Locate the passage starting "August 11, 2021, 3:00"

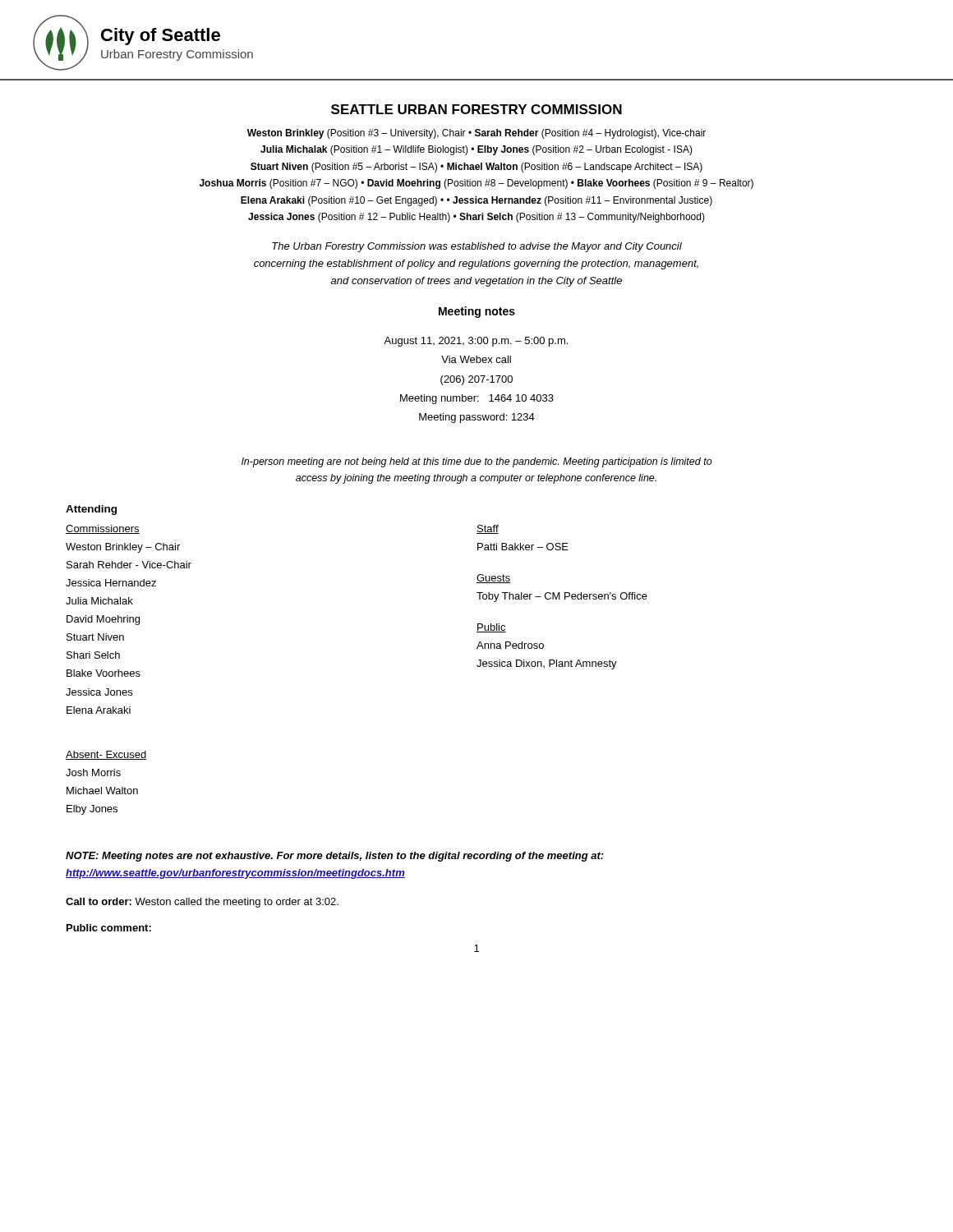click(x=476, y=379)
